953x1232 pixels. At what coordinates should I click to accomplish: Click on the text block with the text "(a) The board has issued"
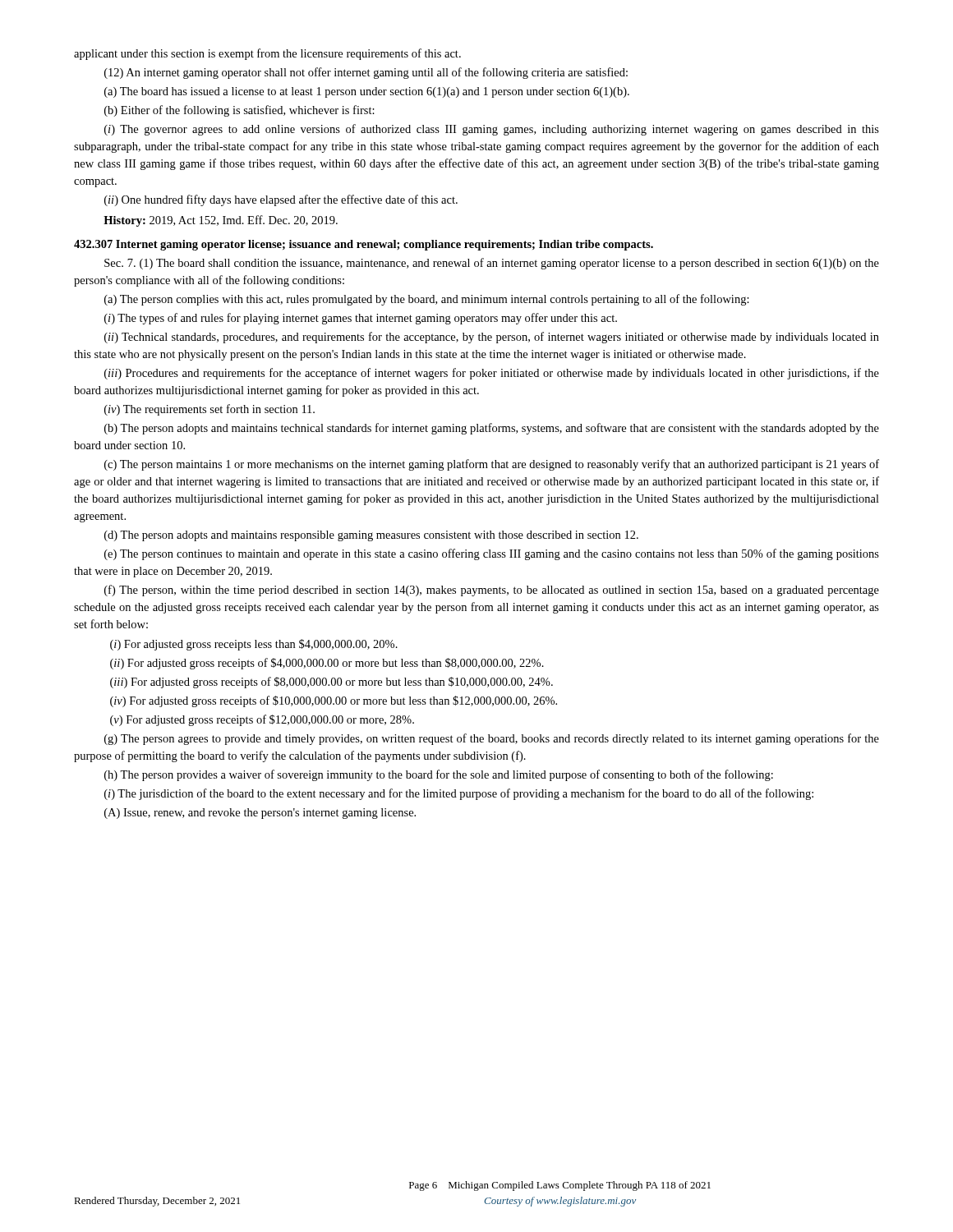(476, 92)
